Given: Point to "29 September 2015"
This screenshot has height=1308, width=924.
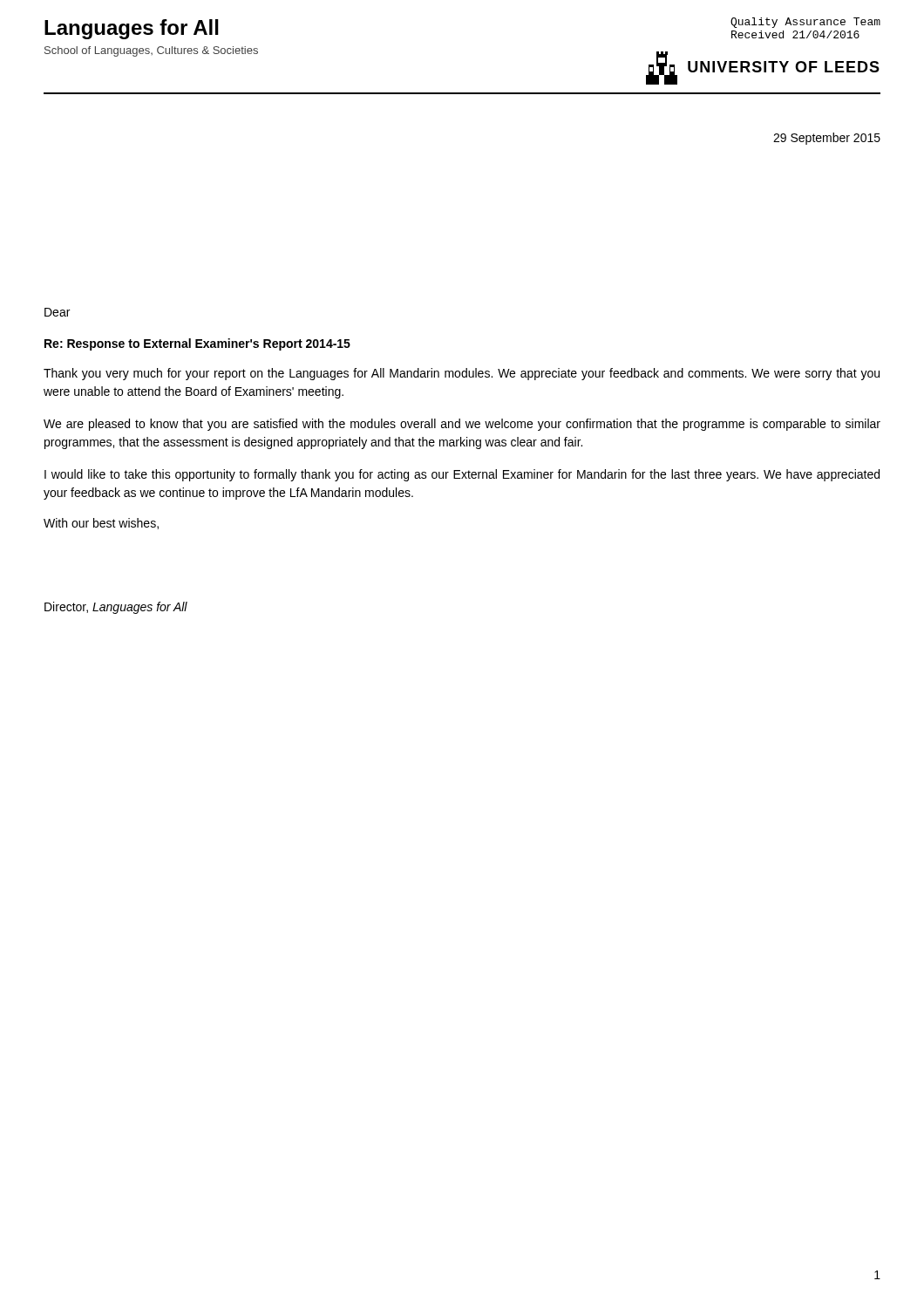Looking at the screenshot, I should 827,138.
